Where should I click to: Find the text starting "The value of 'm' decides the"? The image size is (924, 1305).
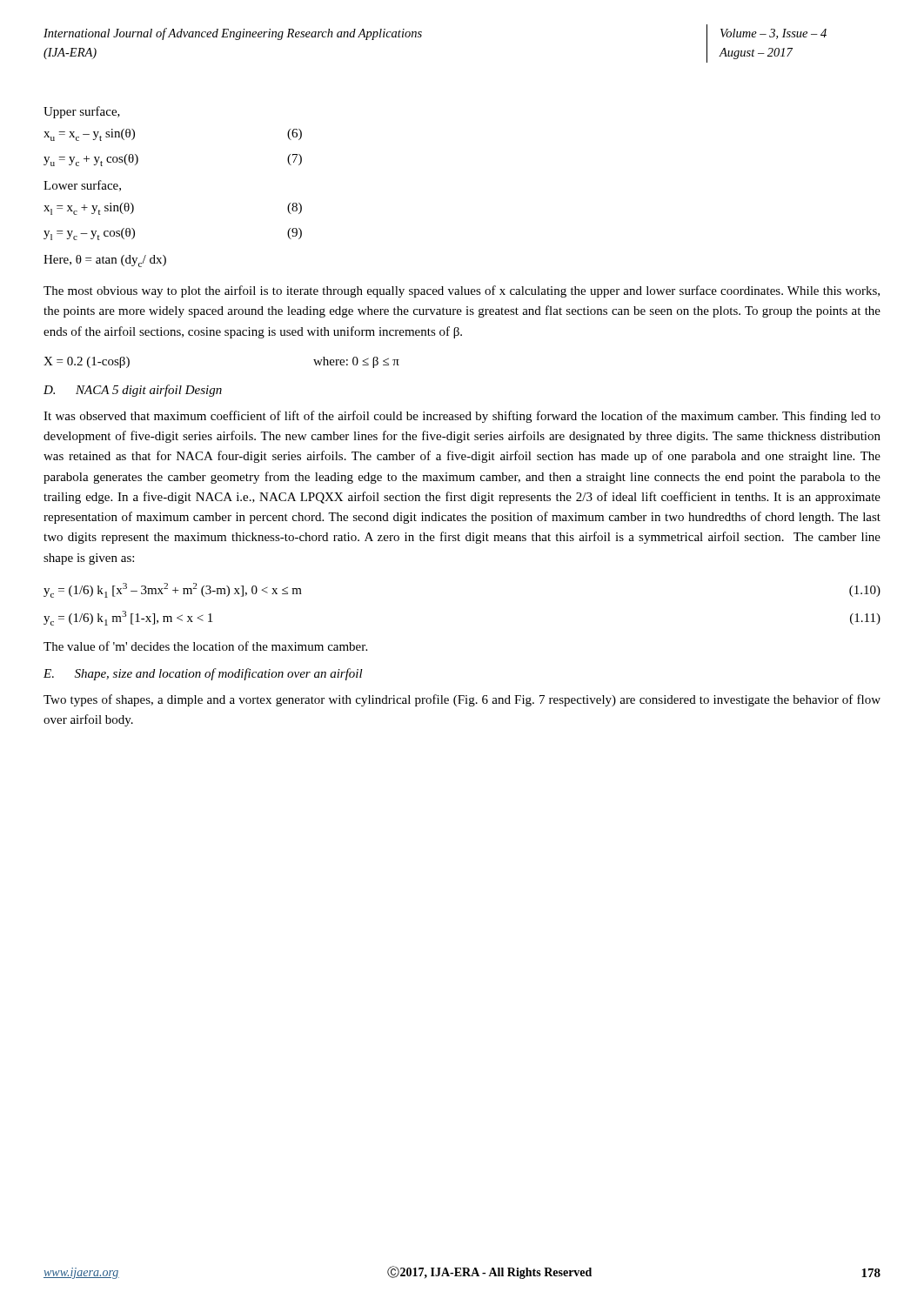206,646
